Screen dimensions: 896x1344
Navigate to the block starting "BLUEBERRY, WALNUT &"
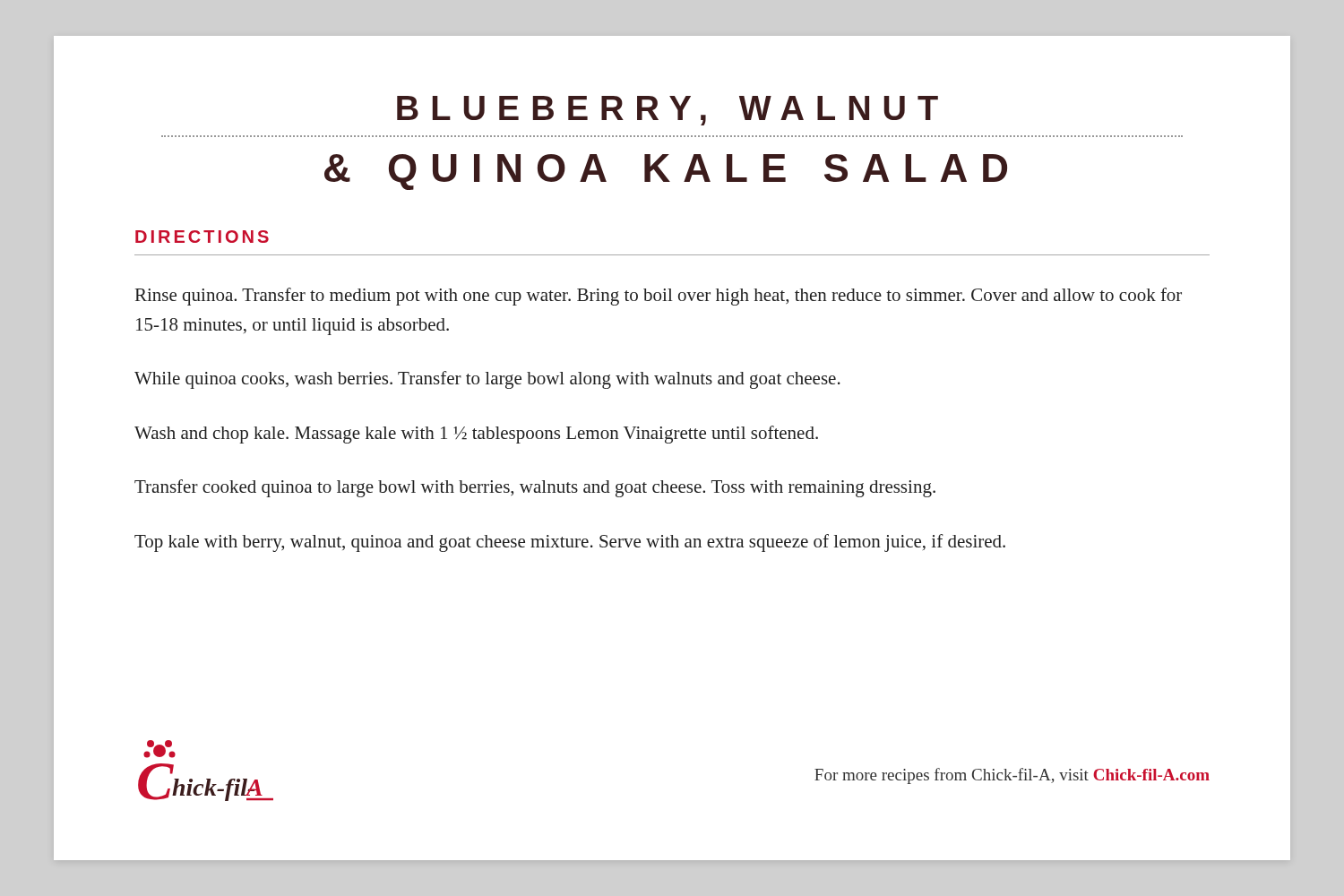672,140
